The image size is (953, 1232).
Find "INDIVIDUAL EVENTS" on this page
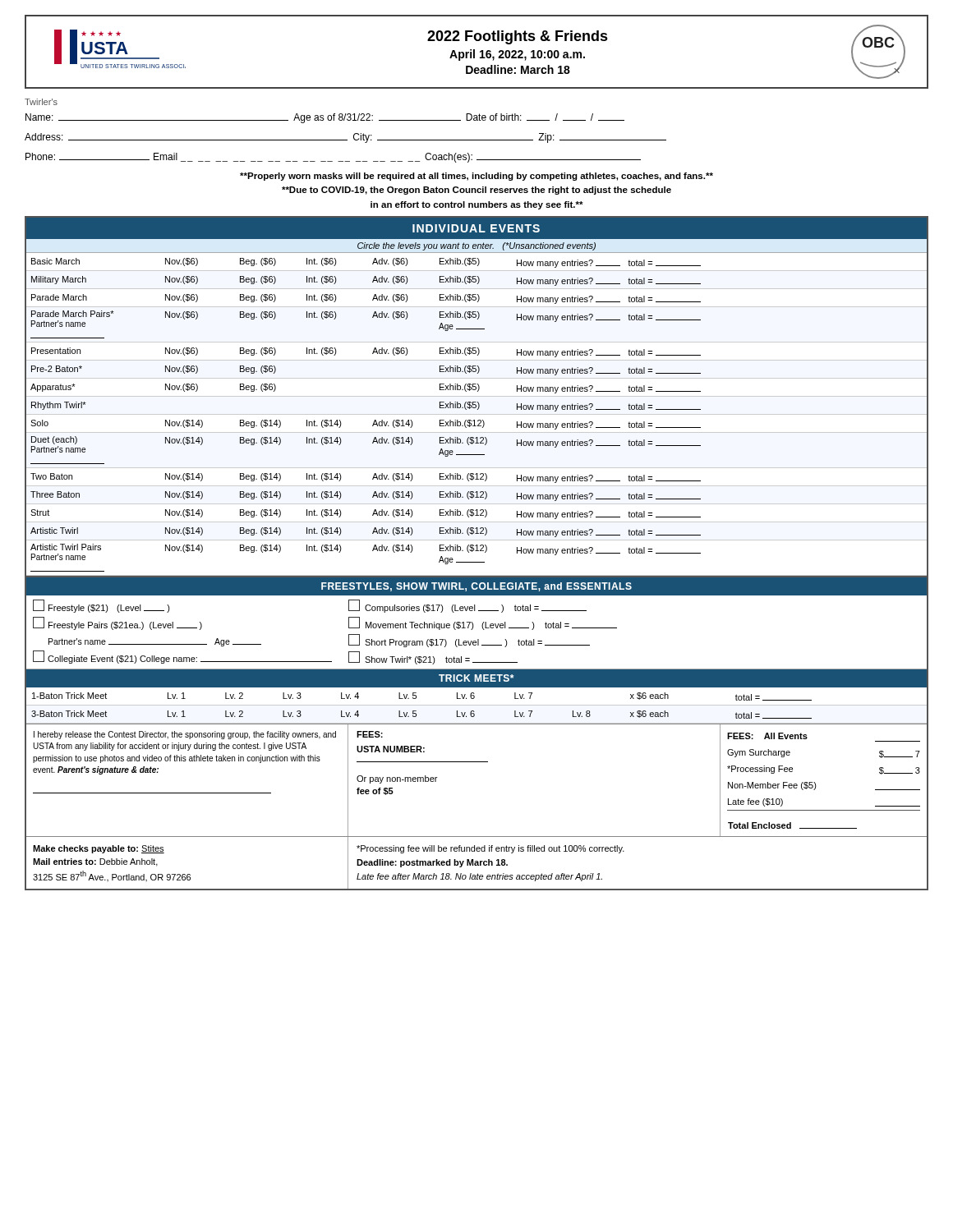point(476,228)
